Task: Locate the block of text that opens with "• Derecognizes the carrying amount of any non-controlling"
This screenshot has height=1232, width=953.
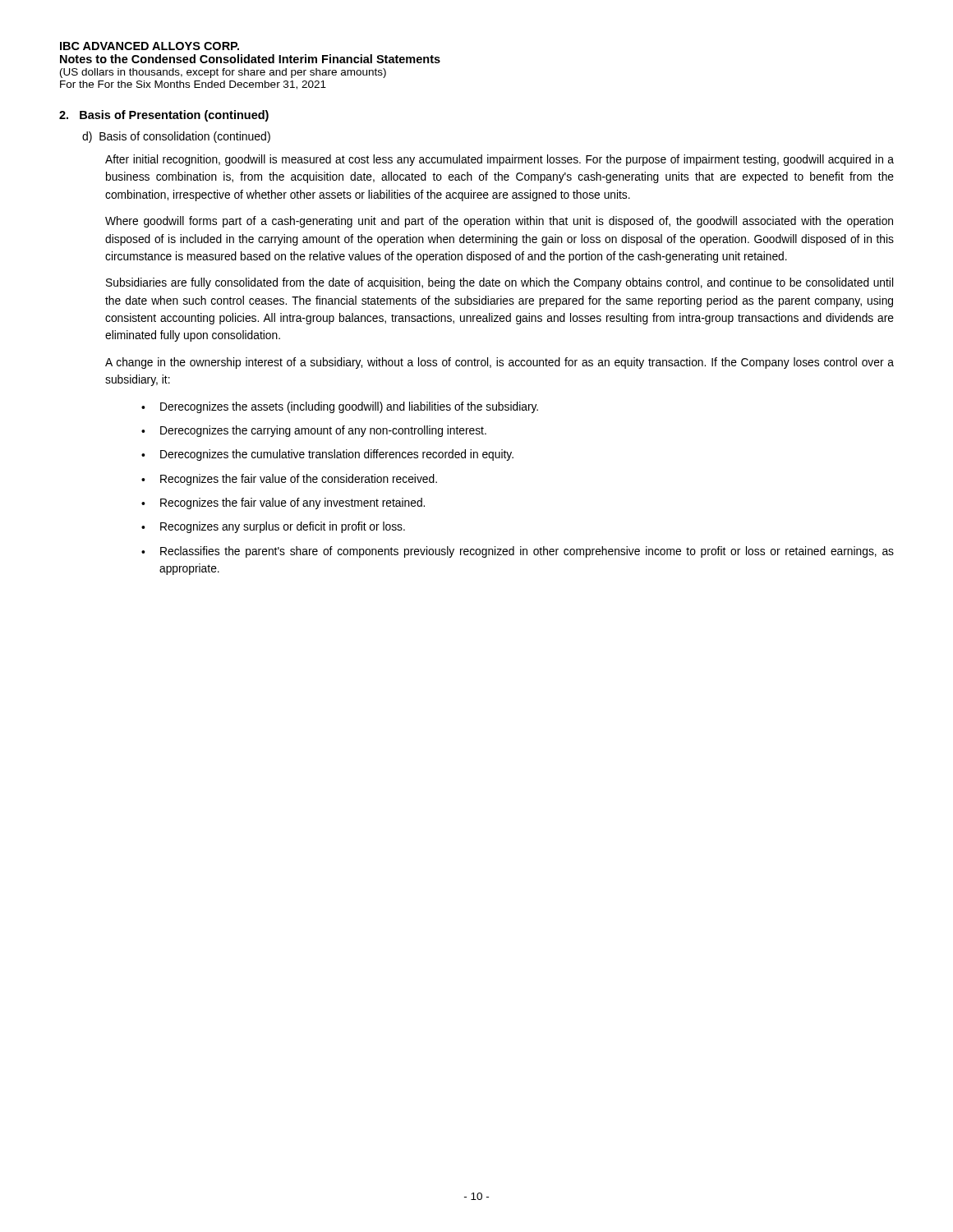Action: [314, 431]
